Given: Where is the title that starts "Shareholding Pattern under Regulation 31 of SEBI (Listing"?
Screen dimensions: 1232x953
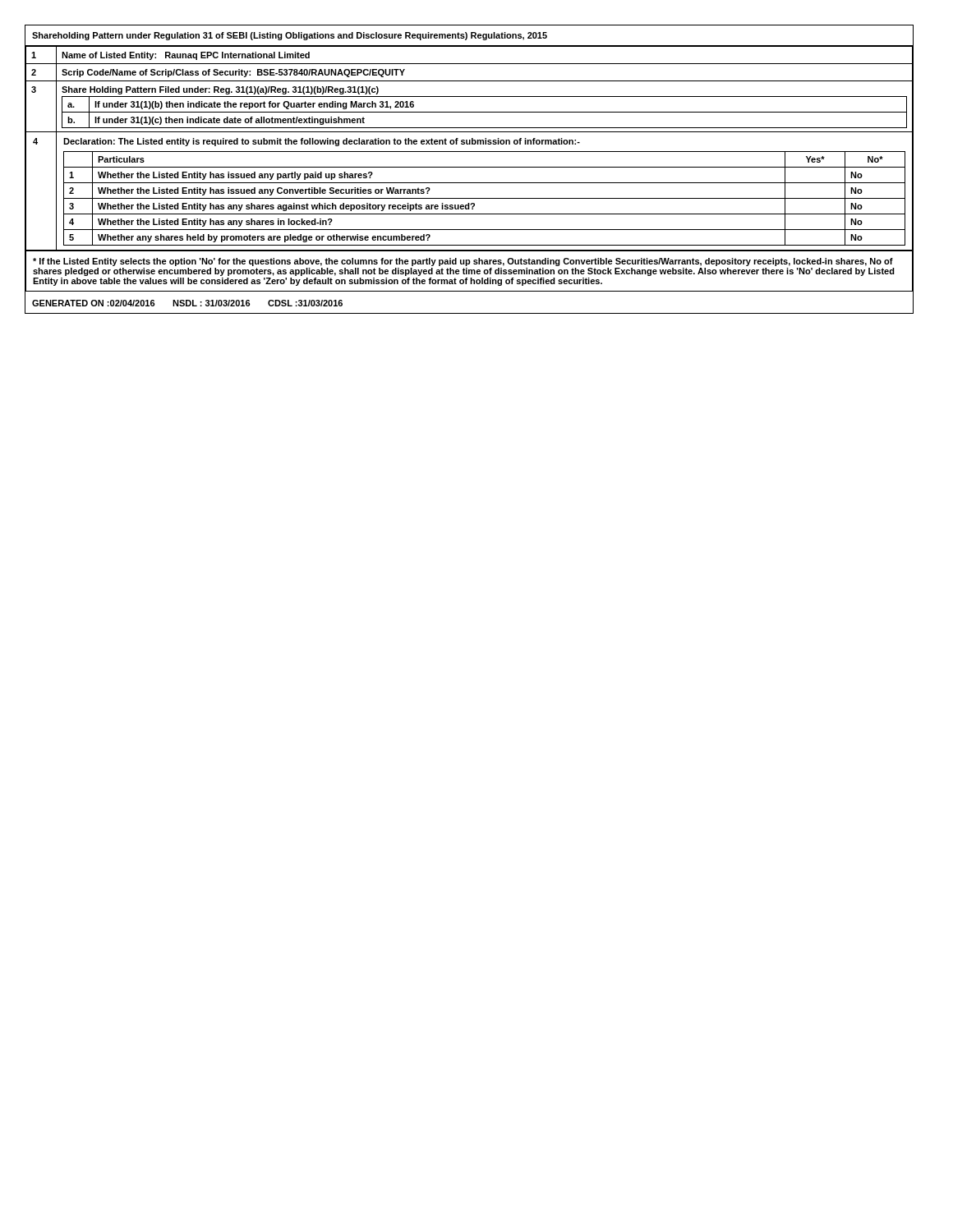Looking at the screenshot, I should click(x=290, y=35).
